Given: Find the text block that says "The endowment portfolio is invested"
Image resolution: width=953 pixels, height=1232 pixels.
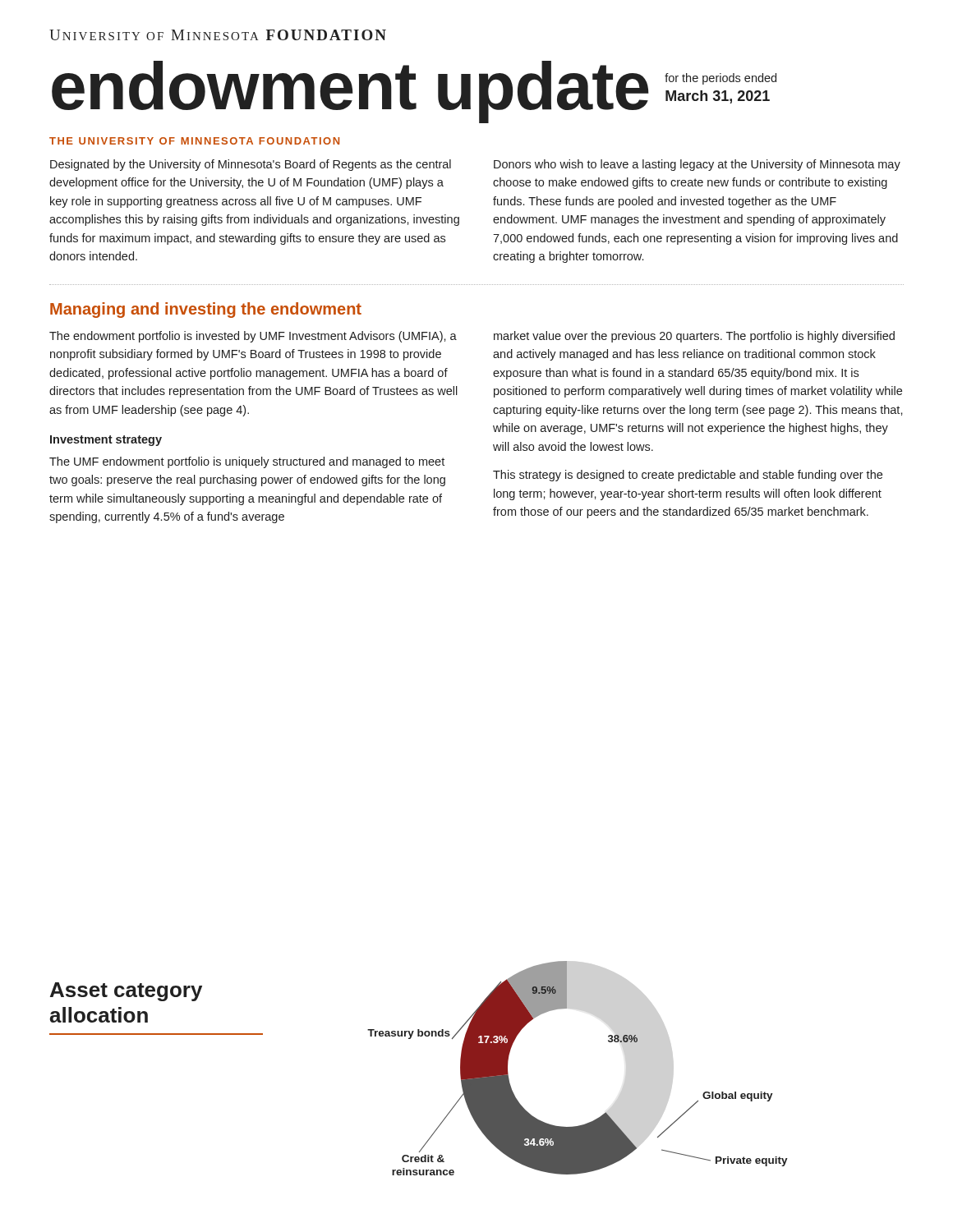Looking at the screenshot, I should (x=254, y=373).
